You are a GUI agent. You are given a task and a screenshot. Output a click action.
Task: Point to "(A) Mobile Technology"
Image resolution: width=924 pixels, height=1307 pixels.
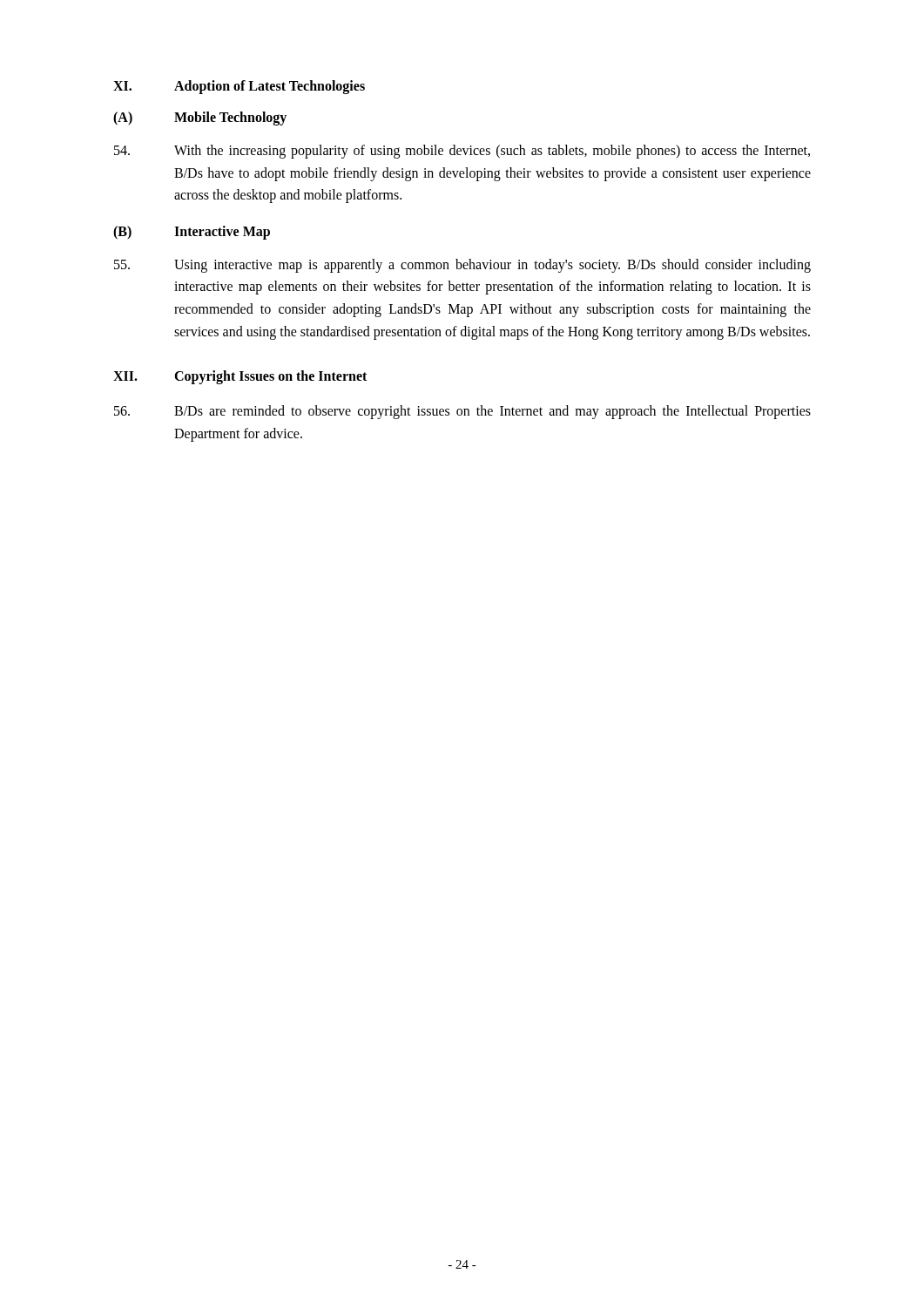tap(200, 118)
